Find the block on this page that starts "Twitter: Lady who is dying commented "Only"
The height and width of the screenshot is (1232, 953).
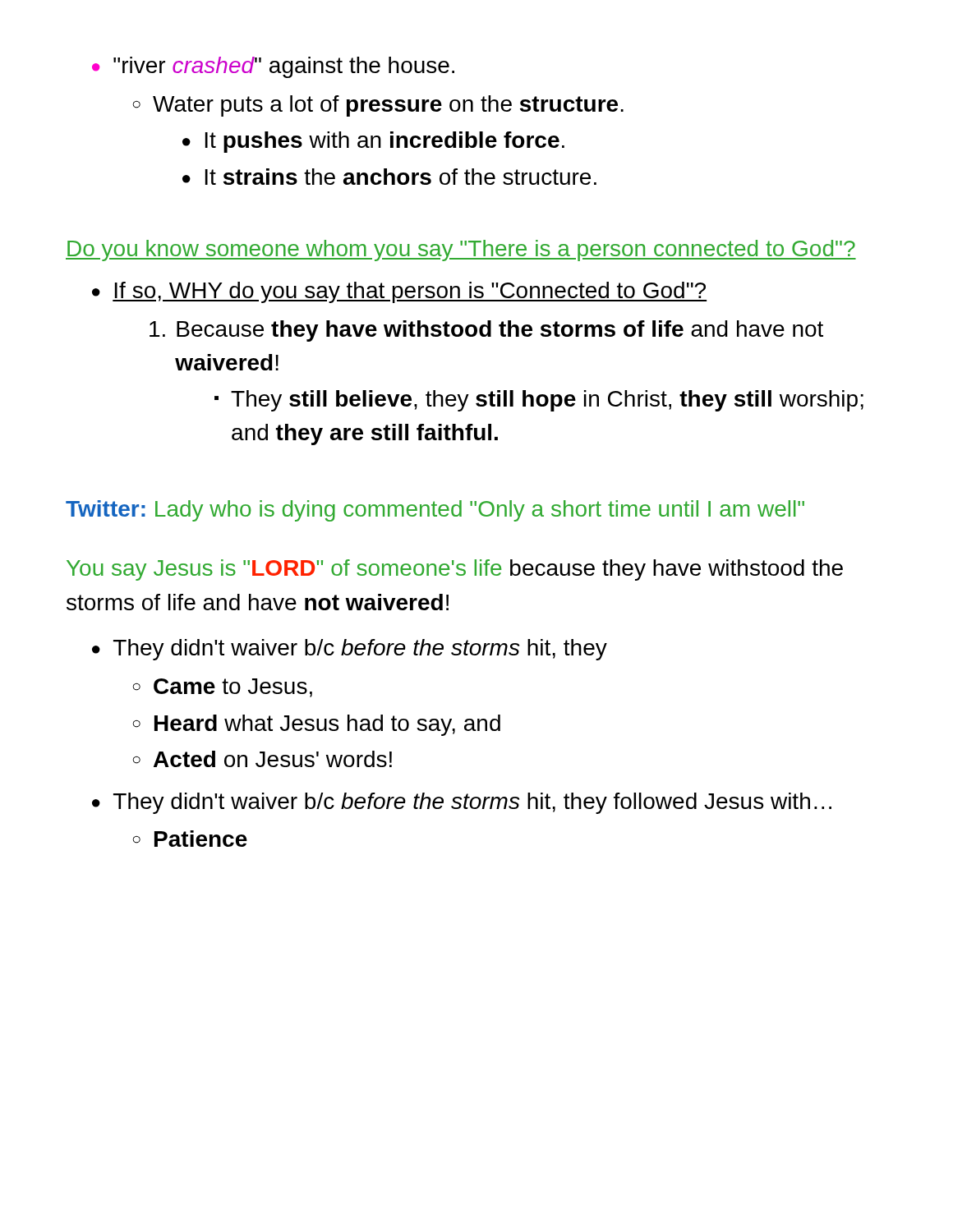(x=435, y=509)
